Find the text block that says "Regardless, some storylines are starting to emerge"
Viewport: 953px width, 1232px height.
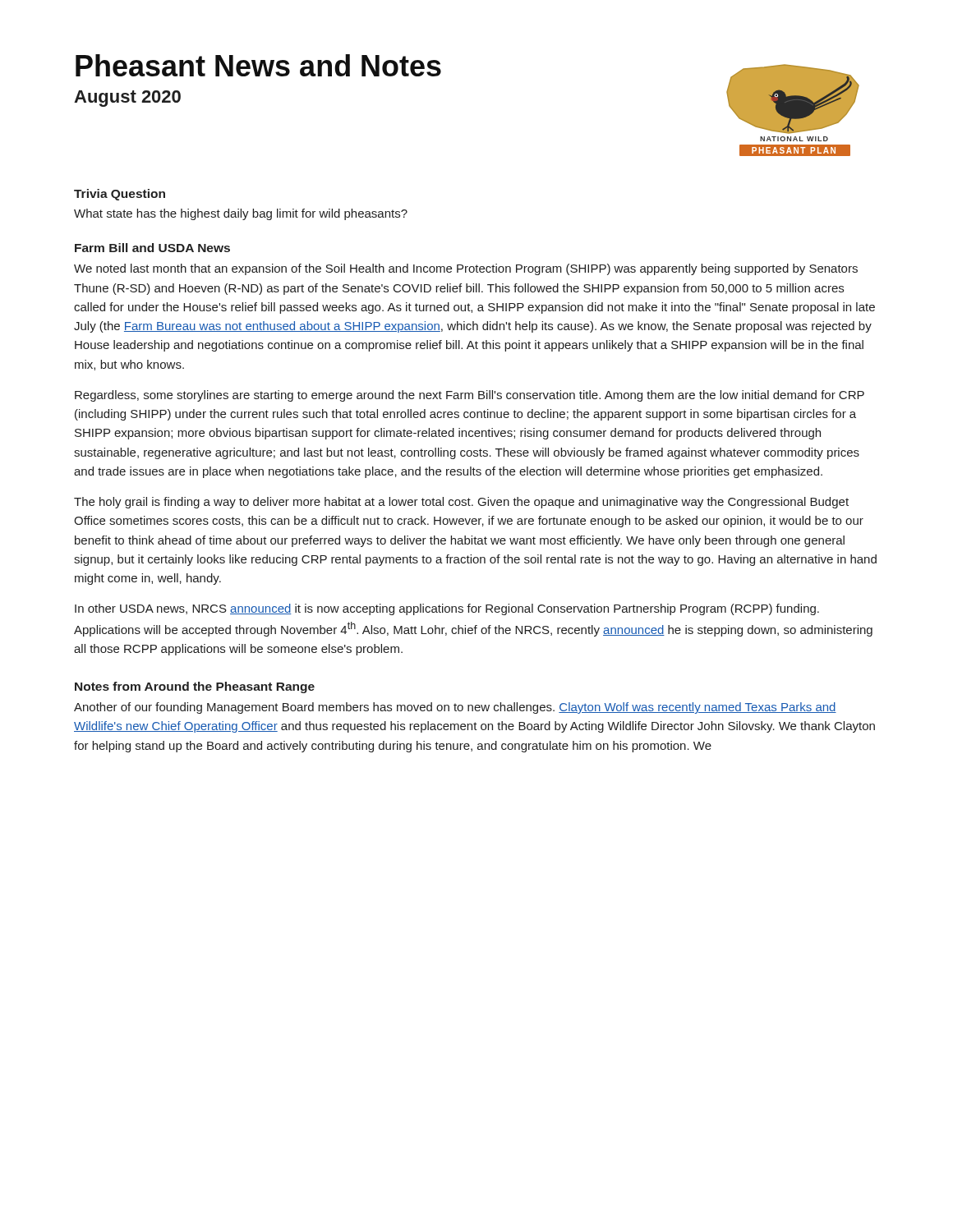469,433
